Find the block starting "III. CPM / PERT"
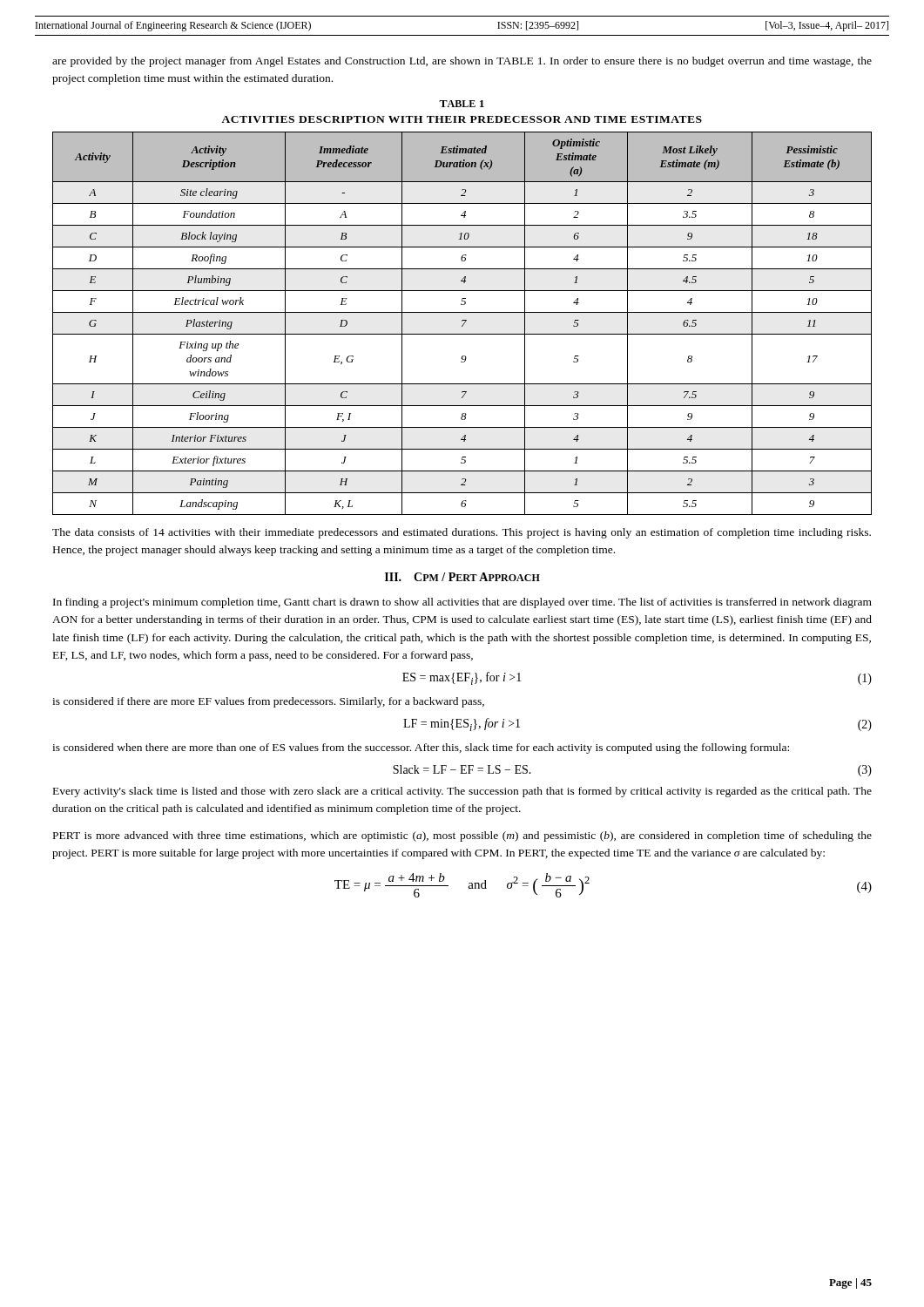 [x=462, y=577]
